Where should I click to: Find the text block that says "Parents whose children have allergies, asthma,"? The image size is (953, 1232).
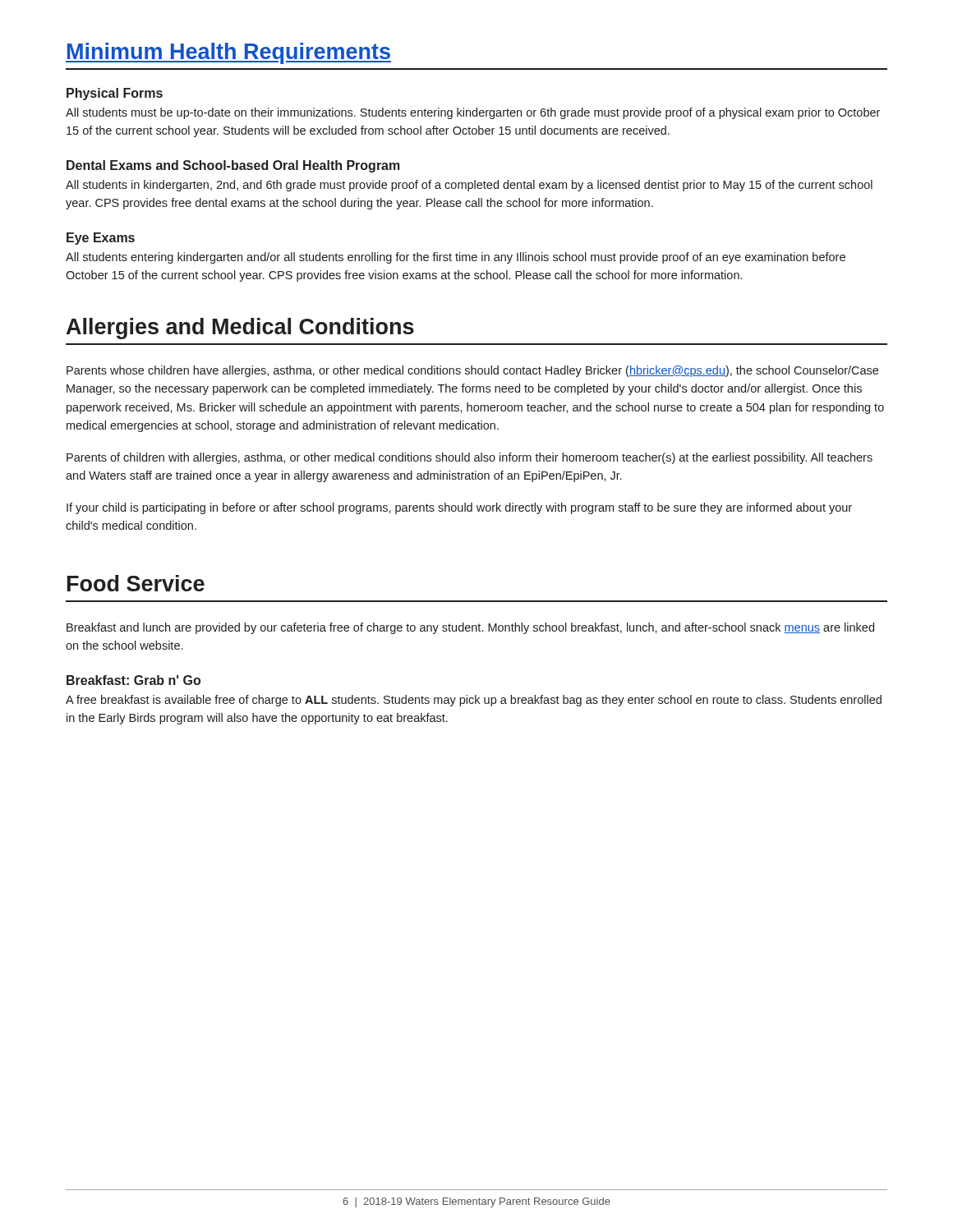tap(475, 398)
